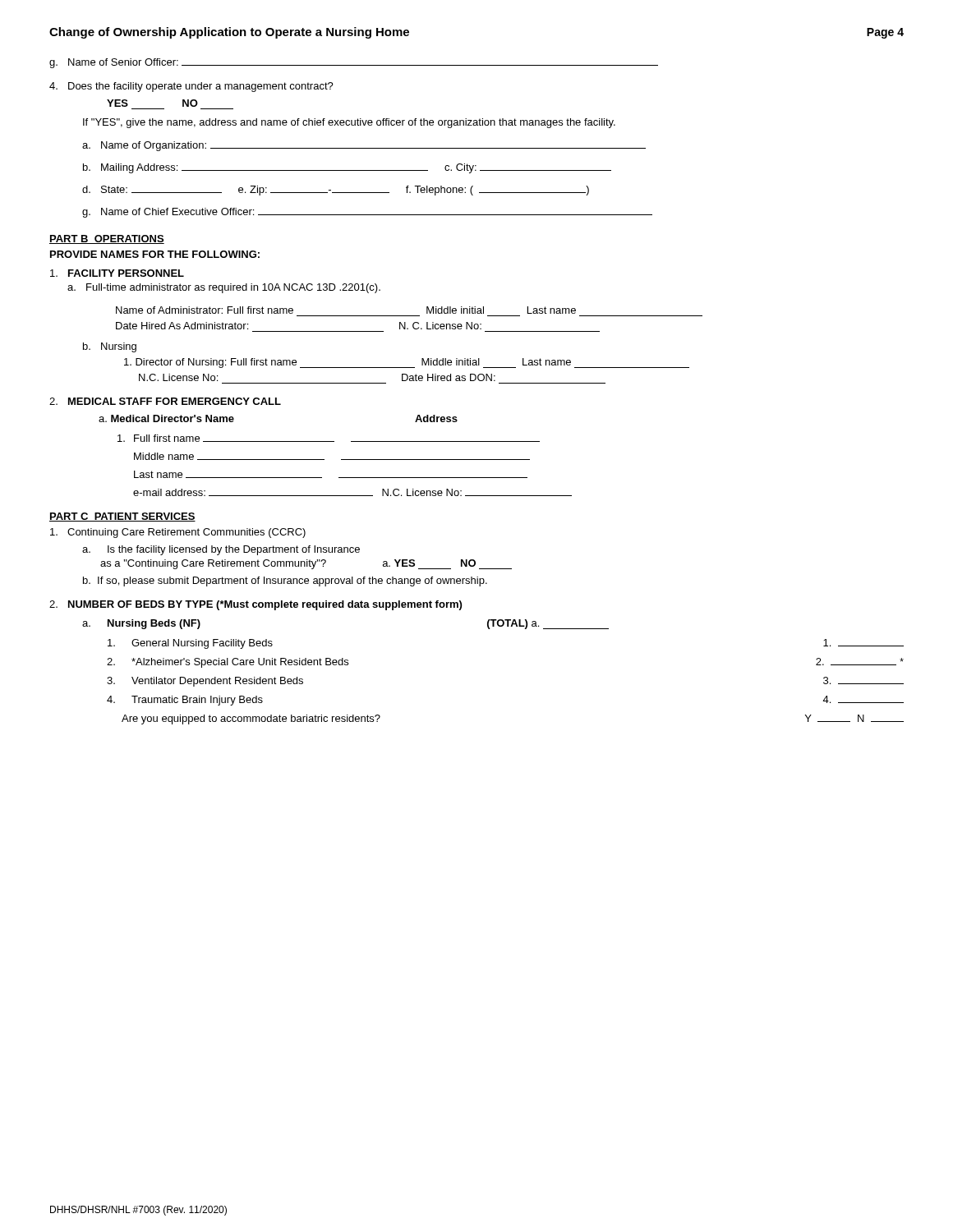Click on the list item containing "3. Ventilator Dependent Resident Beds"
Viewport: 953px width, 1232px height.
pos(219,681)
